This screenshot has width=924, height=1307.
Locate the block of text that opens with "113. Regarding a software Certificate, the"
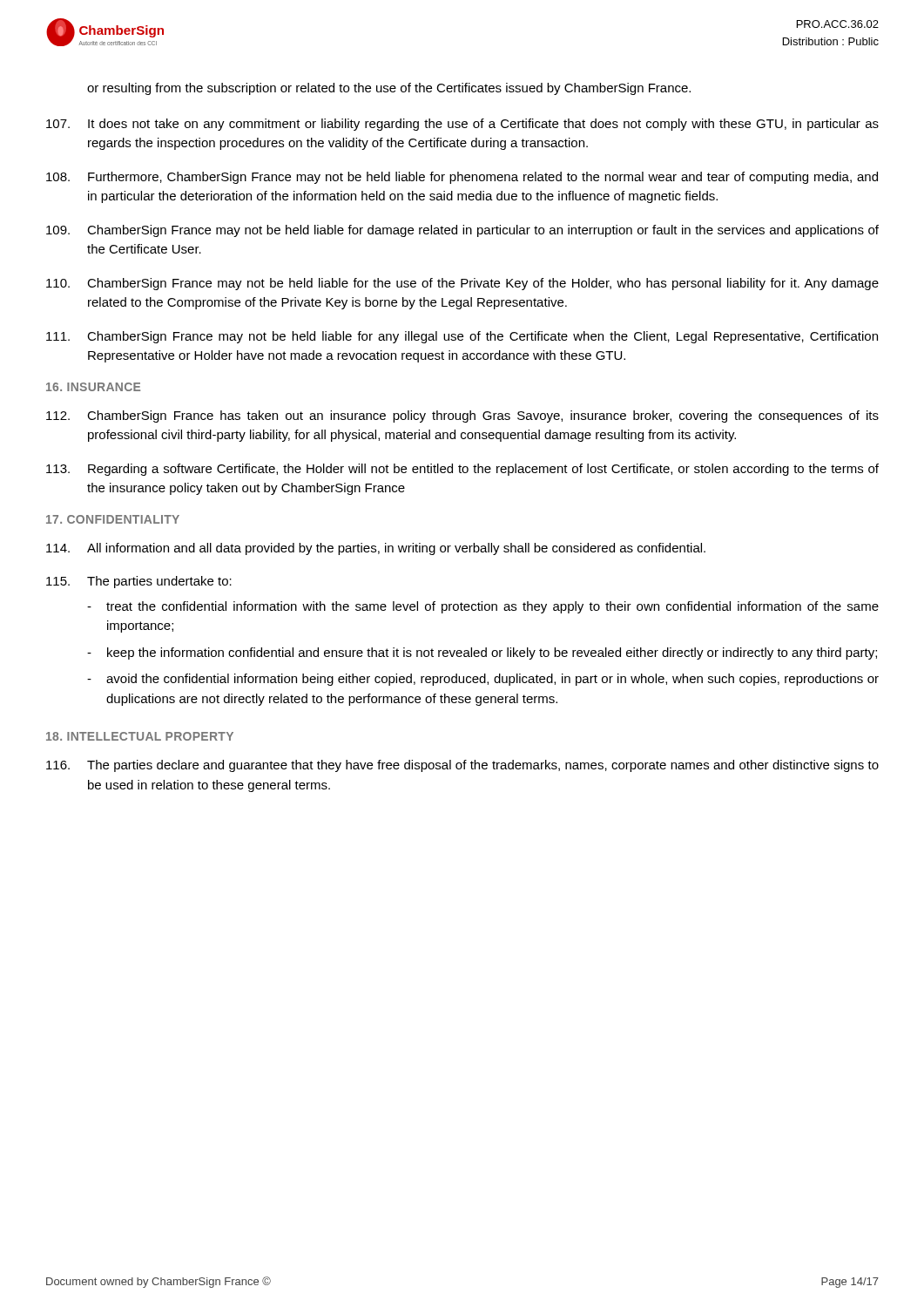(x=462, y=478)
